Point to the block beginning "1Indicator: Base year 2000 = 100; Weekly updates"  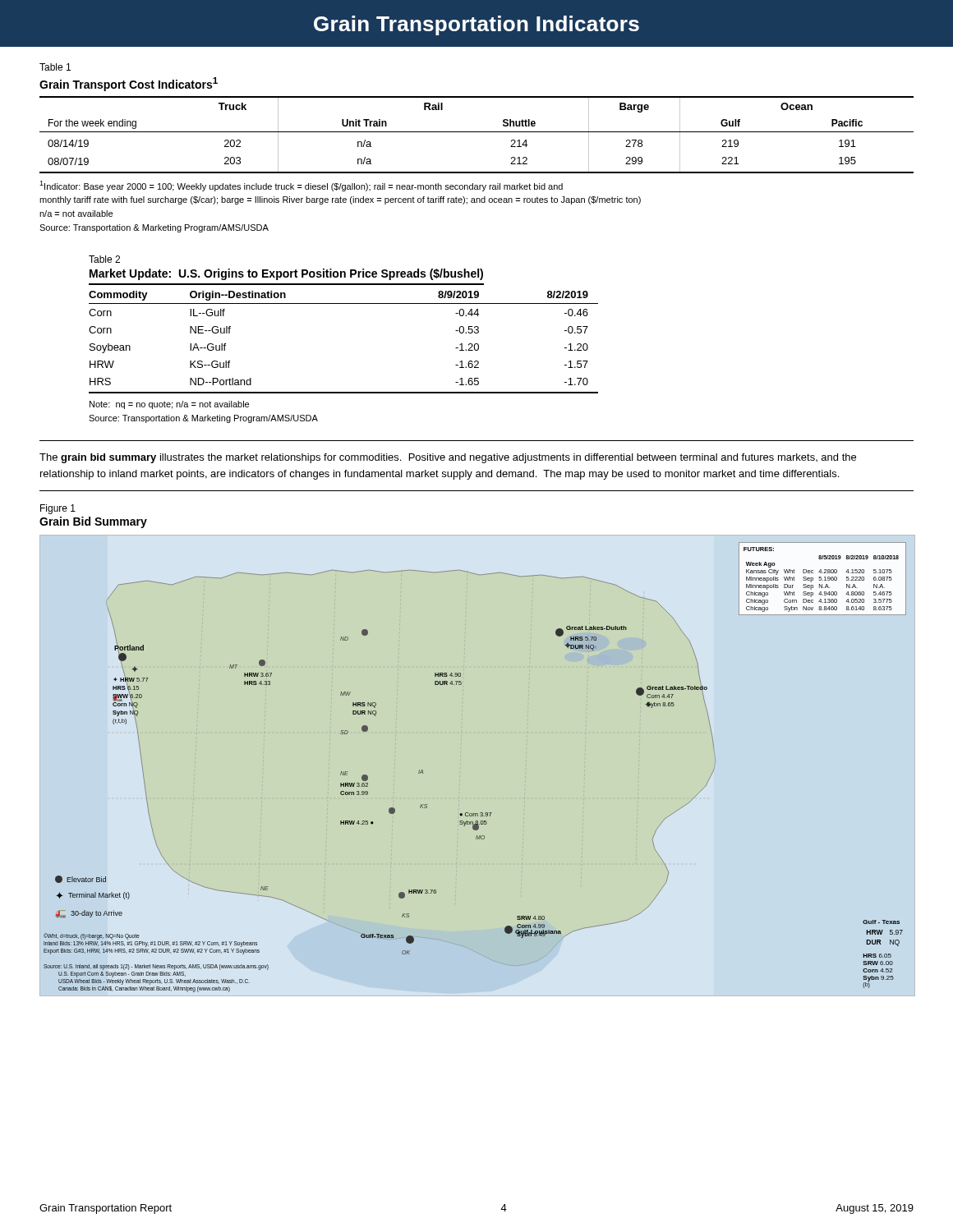[340, 206]
